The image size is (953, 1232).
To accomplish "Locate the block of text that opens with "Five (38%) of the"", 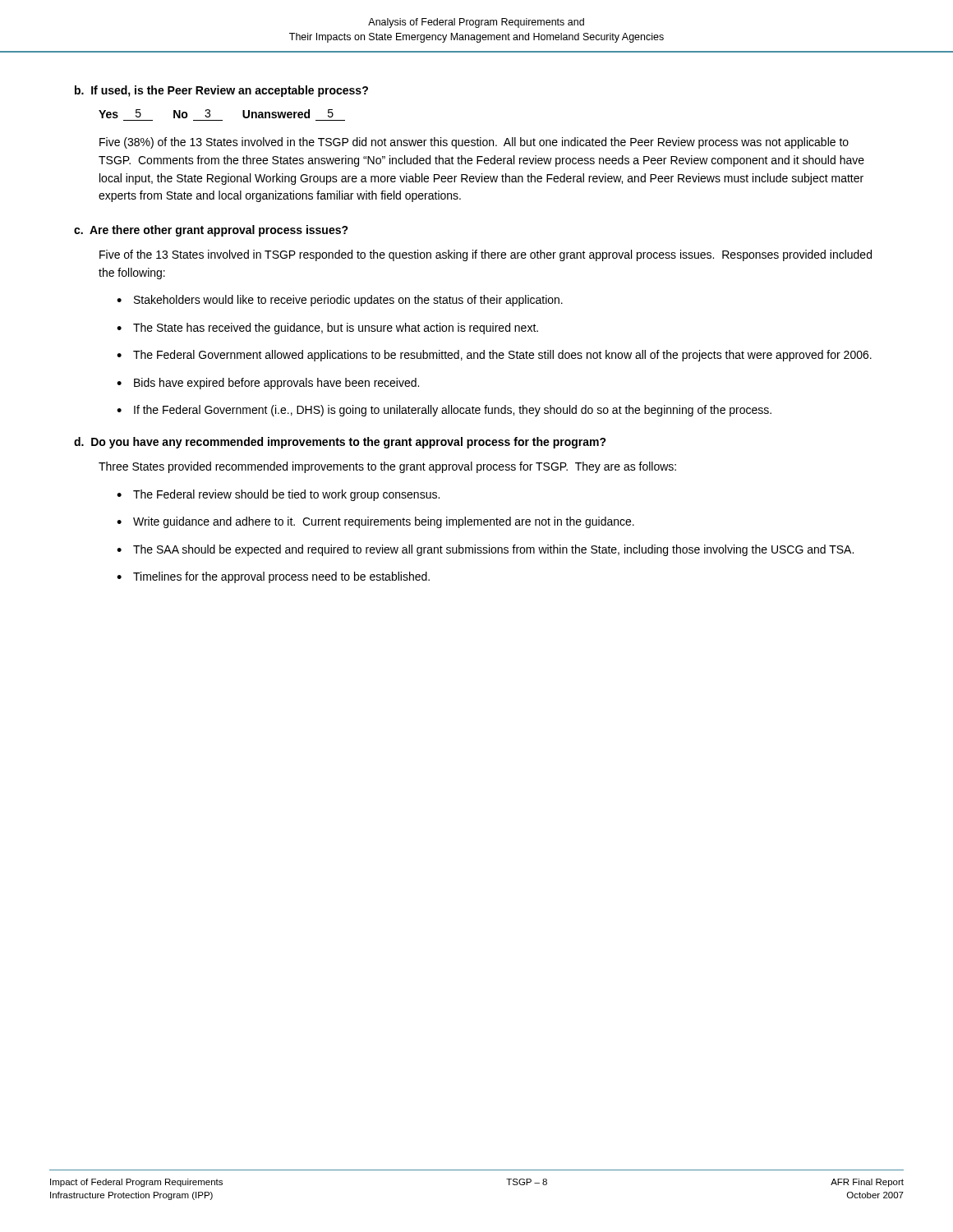I will click(481, 169).
